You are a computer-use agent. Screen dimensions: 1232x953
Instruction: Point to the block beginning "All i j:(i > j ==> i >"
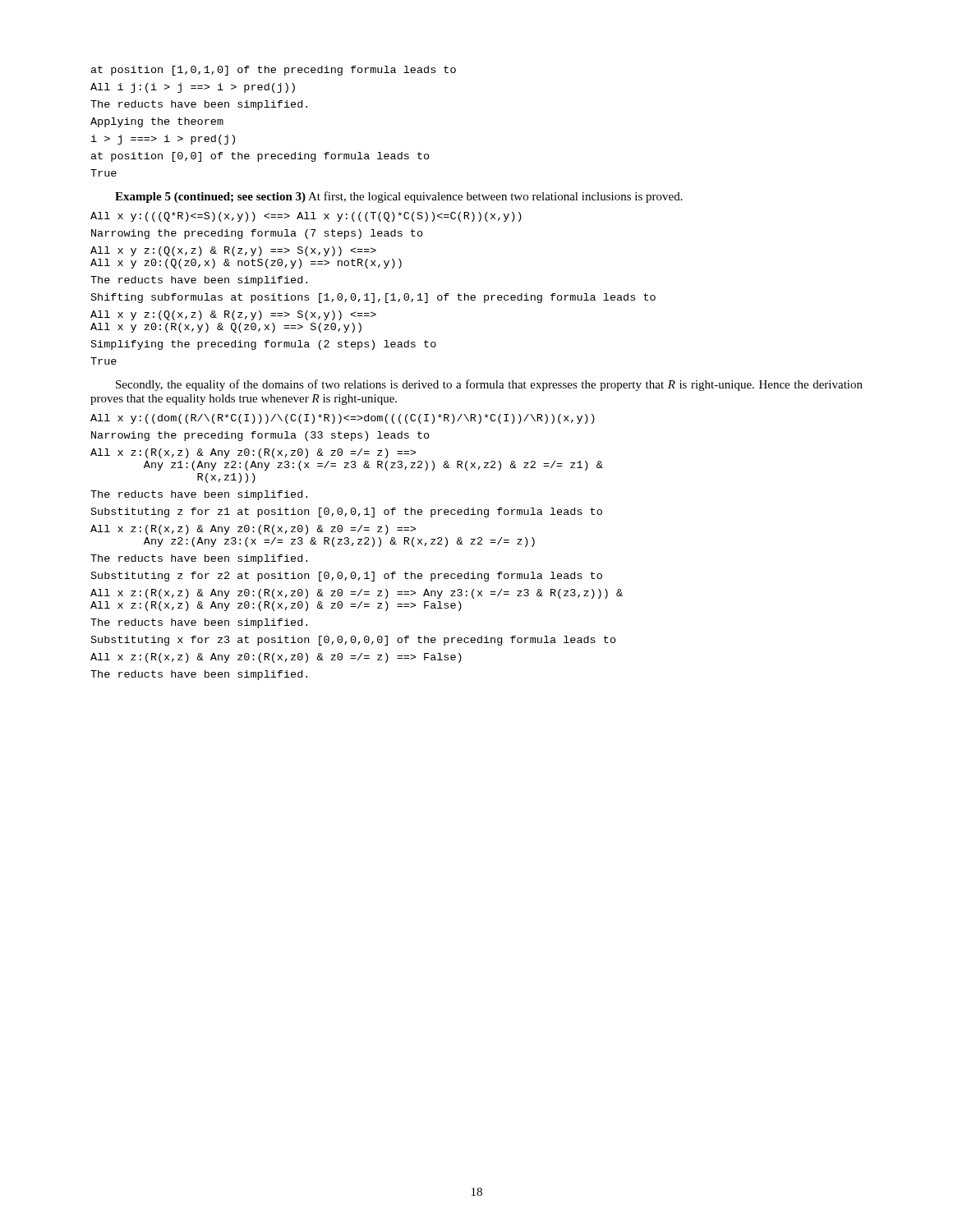[x=194, y=87]
